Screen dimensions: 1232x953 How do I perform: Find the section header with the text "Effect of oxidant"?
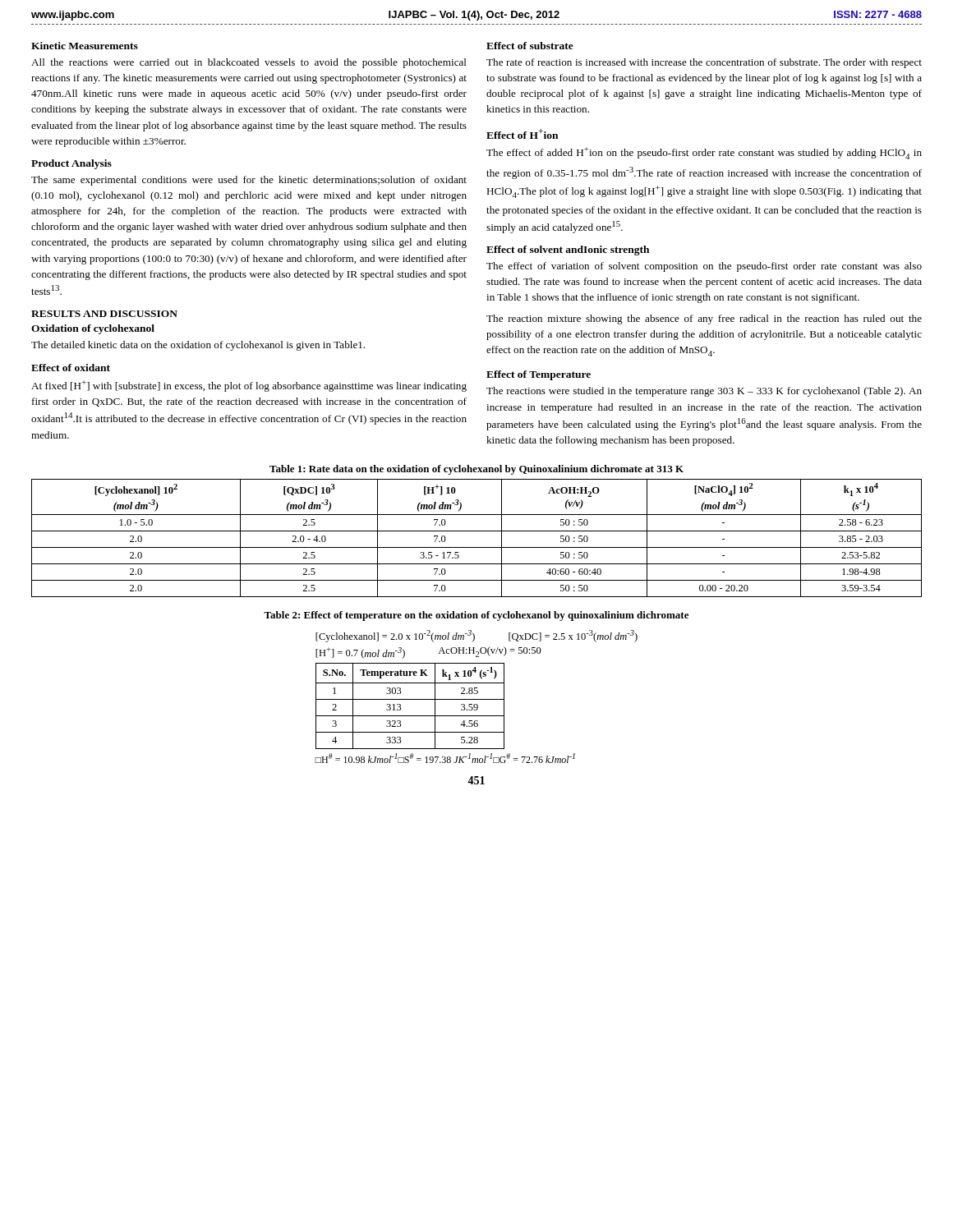(x=71, y=367)
